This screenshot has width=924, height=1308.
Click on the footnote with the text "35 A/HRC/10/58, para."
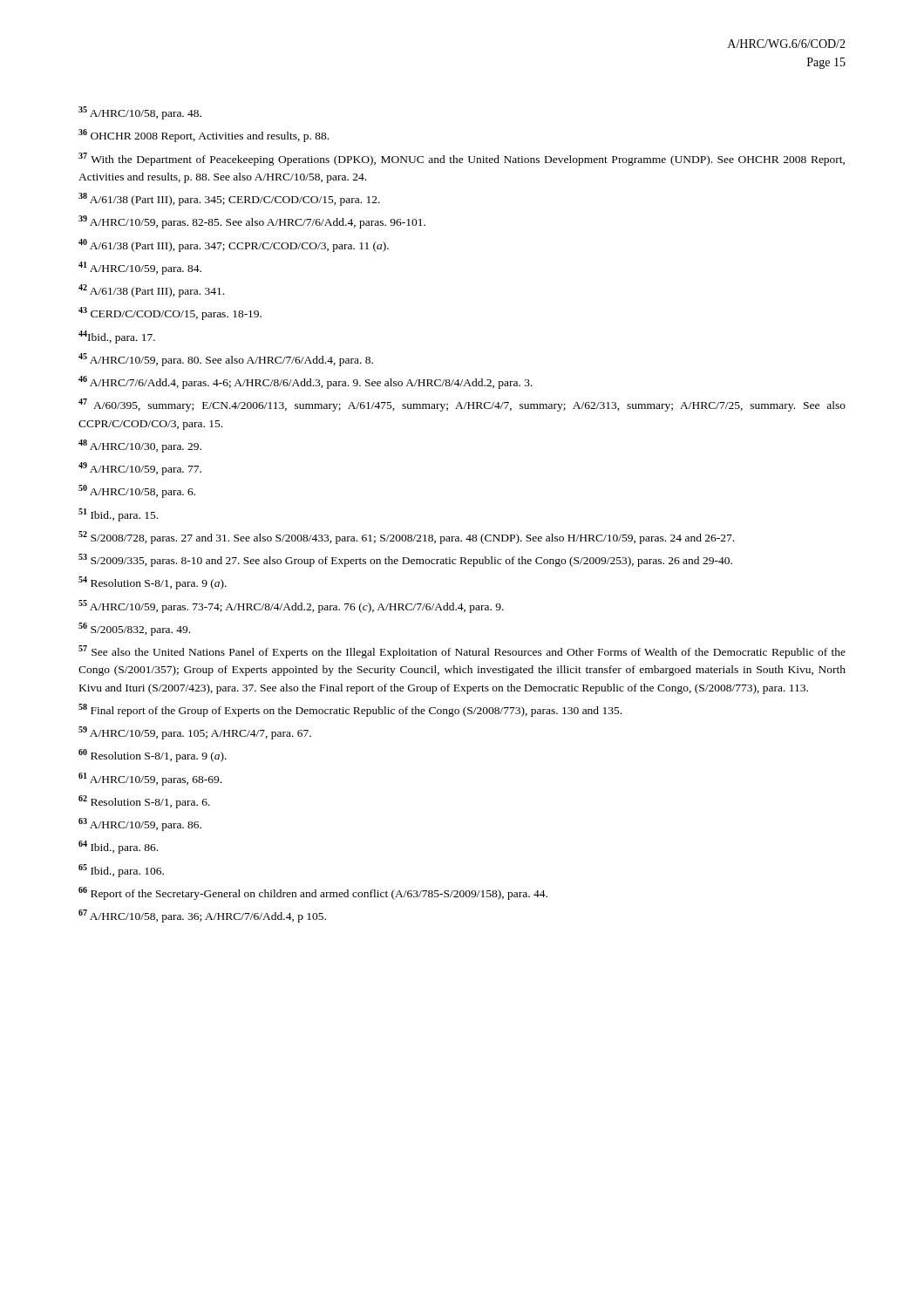click(x=140, y=112)
